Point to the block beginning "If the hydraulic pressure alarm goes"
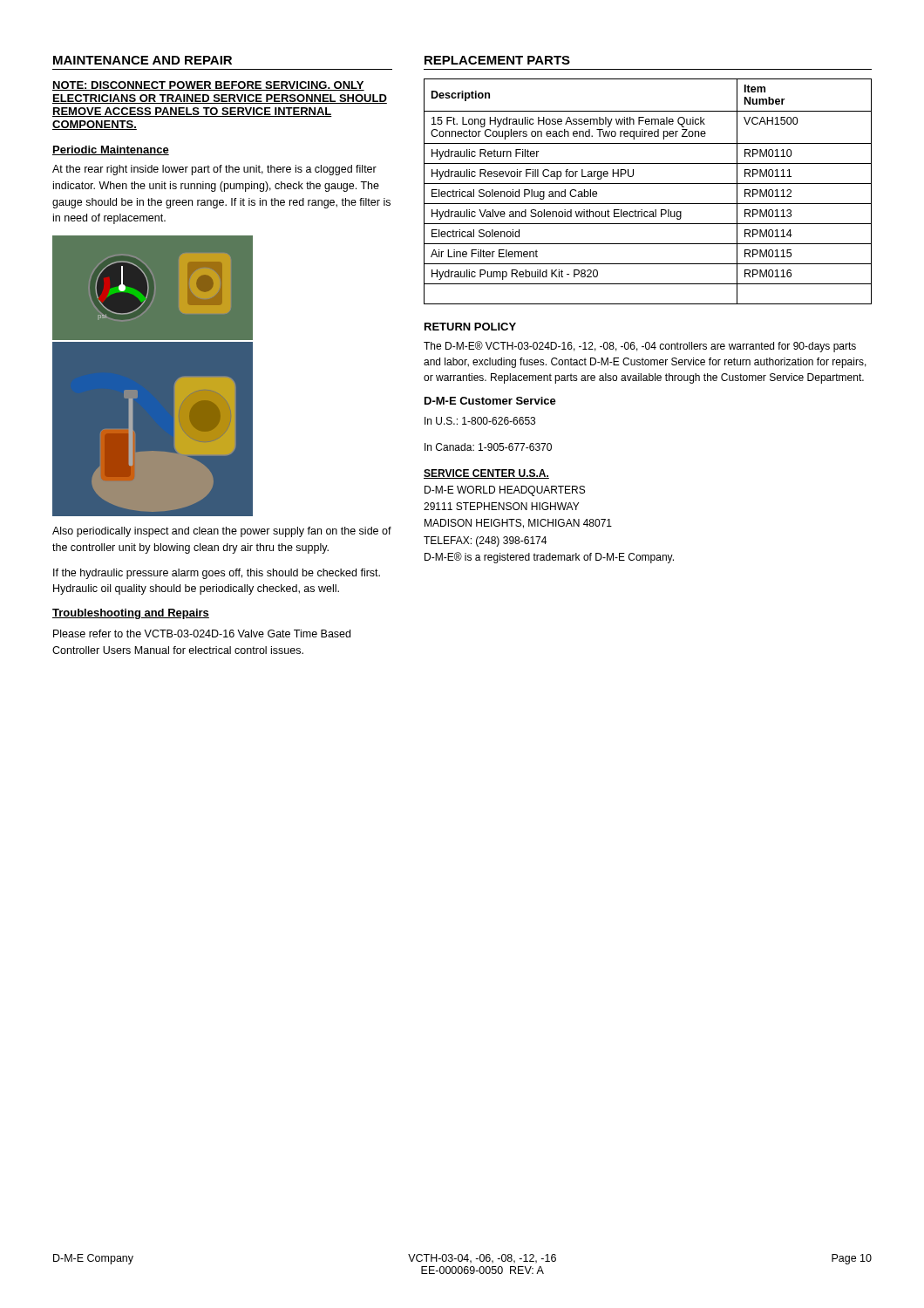Image resolution: width=924 pixels, height=1308 pixels. click(x=222, y=581)
